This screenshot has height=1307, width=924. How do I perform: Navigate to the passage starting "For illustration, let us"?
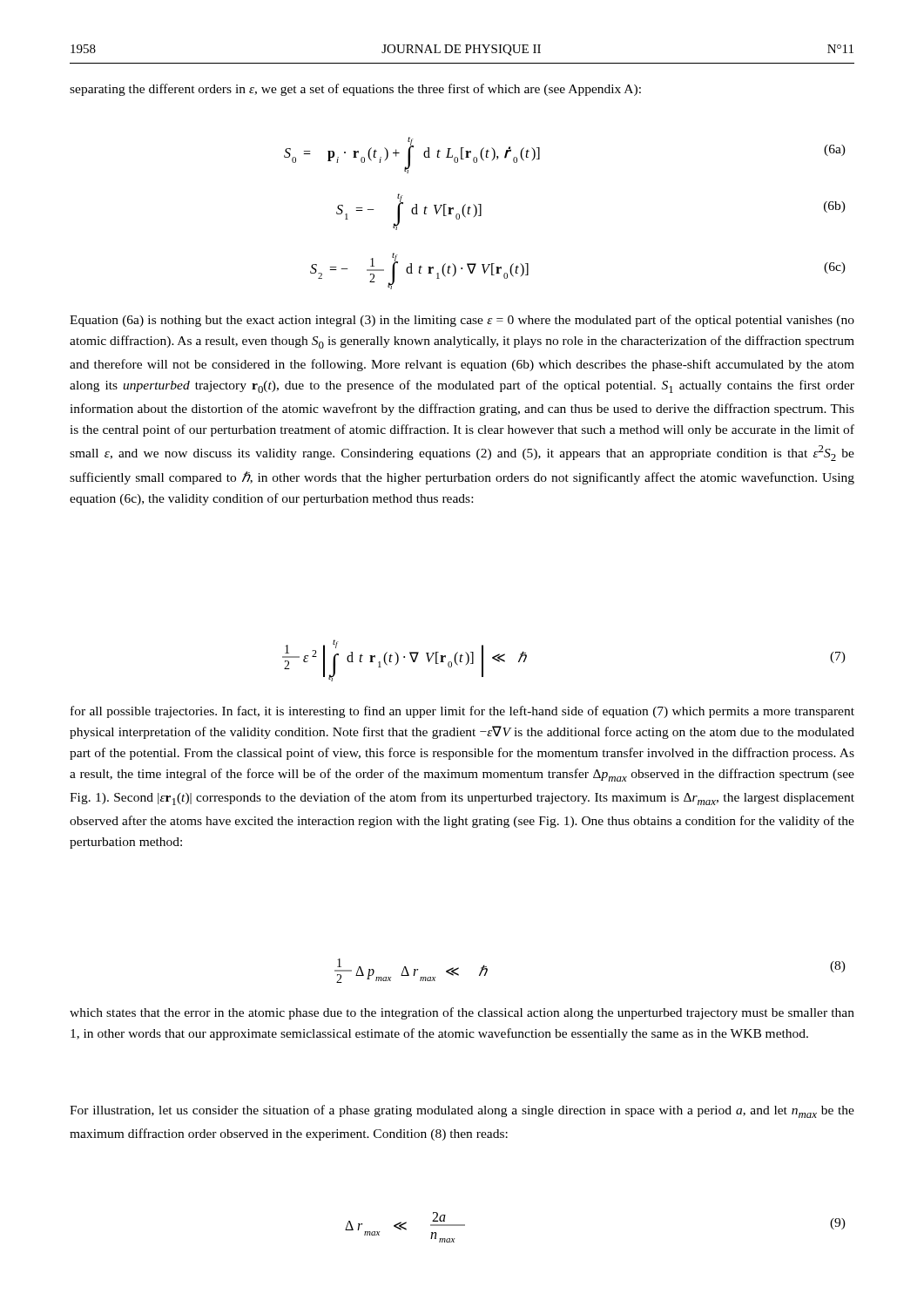click(462, 1121)
